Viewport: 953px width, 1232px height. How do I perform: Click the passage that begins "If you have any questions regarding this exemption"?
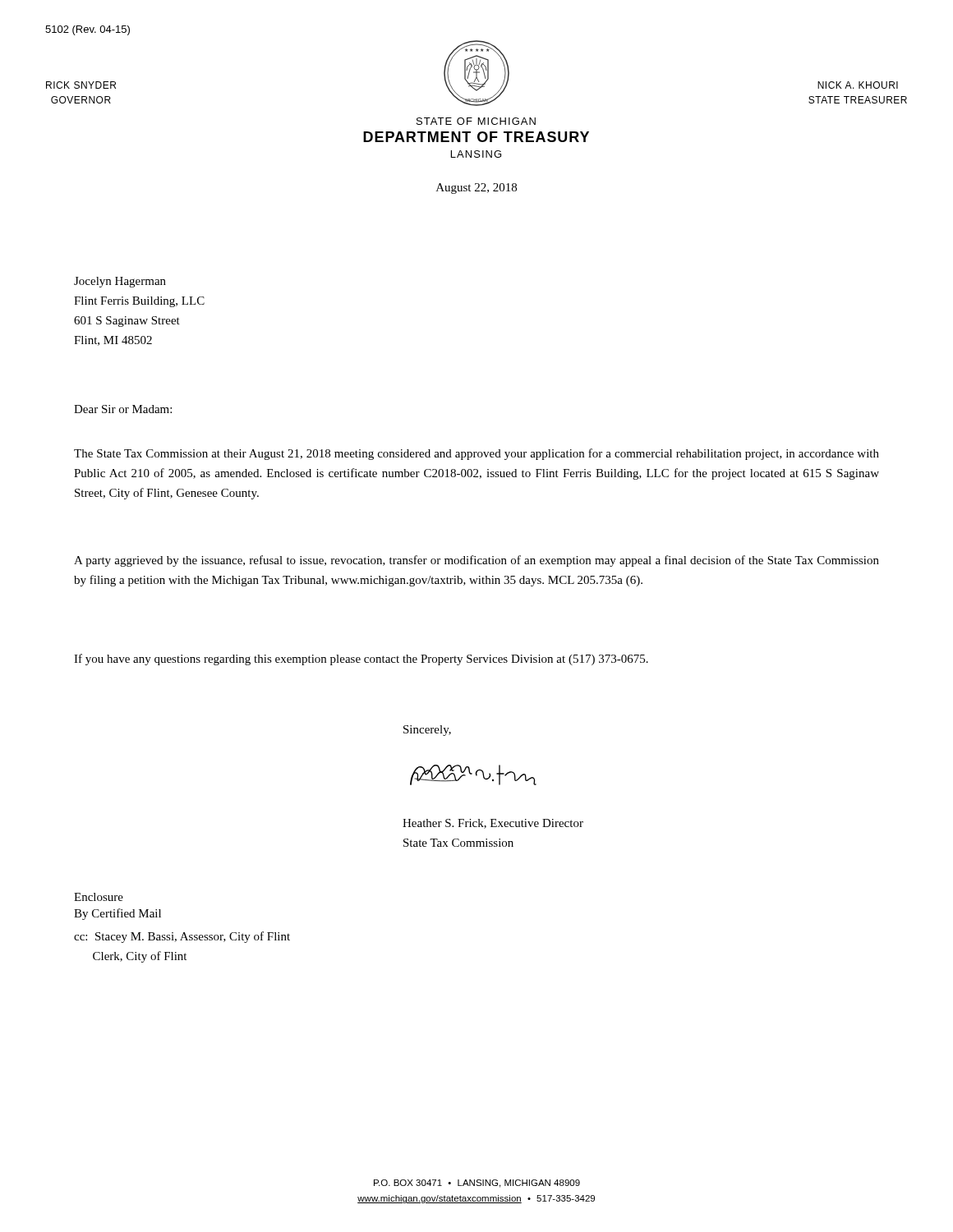pos(361,659)
